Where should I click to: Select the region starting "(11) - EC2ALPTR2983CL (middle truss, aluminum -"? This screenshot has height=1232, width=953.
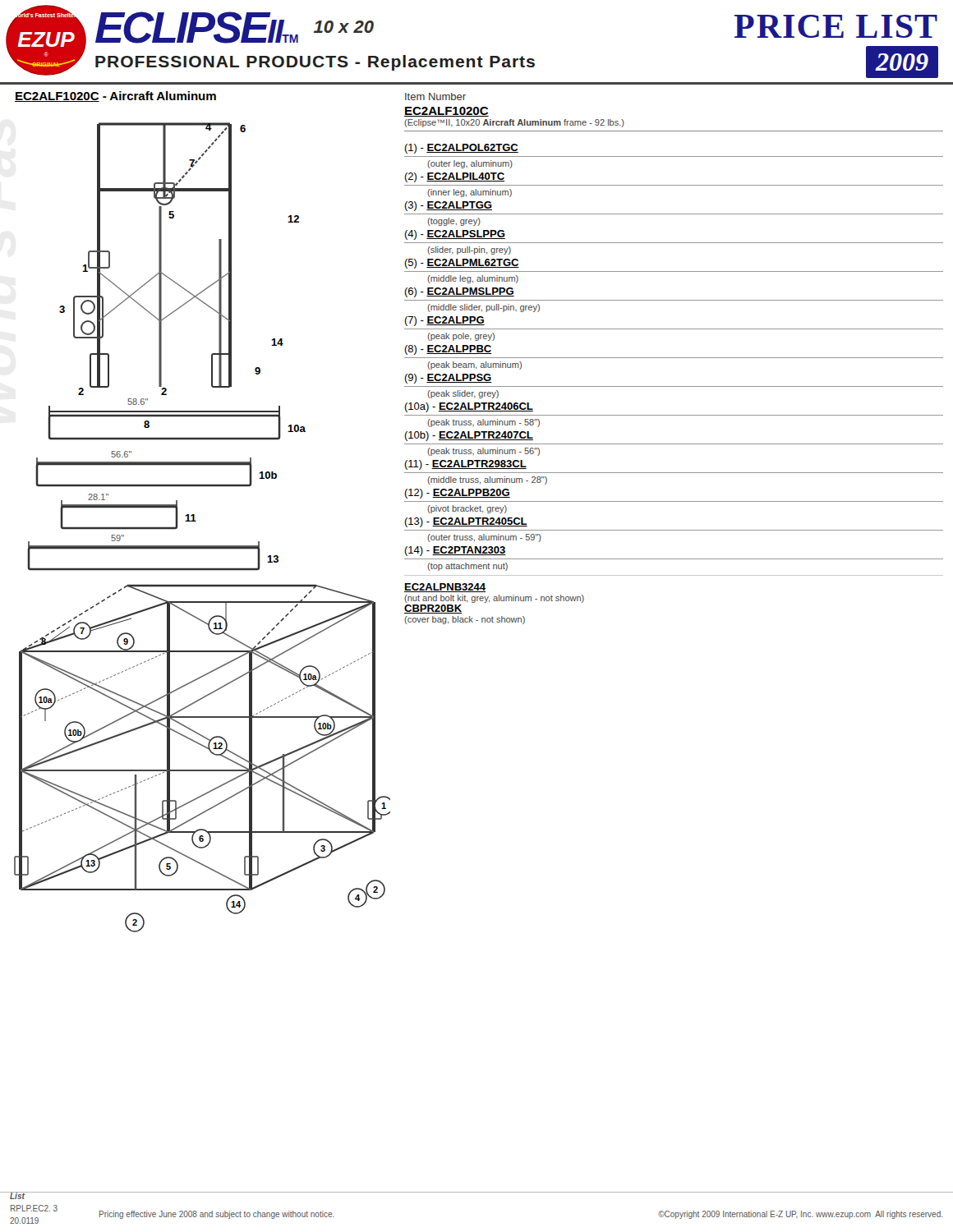pos(674,471)
